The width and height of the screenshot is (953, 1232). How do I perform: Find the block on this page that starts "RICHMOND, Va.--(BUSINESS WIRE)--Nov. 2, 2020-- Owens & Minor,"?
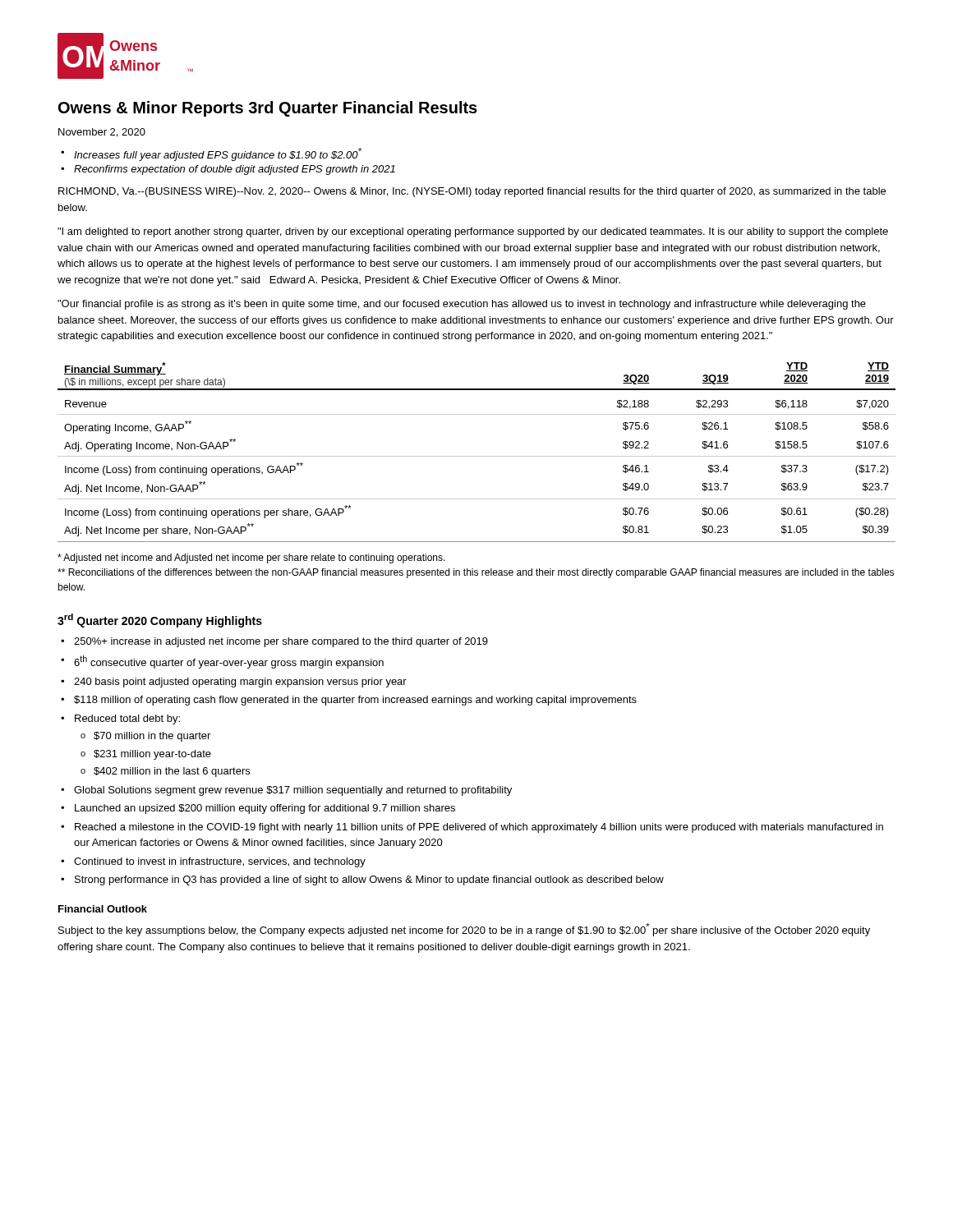click(472, 199)
